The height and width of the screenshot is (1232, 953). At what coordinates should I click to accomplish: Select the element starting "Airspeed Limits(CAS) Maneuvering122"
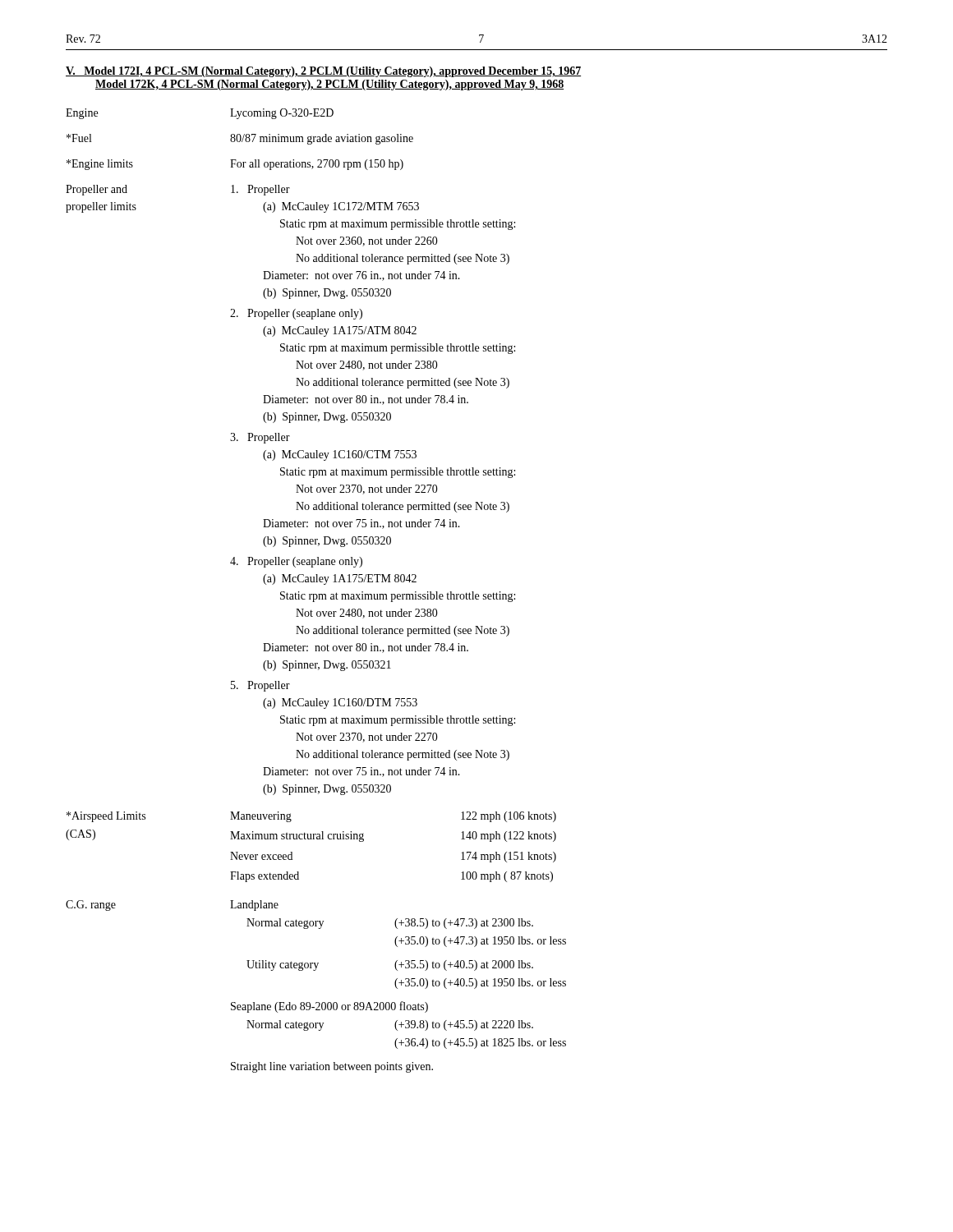pos(476,847)
